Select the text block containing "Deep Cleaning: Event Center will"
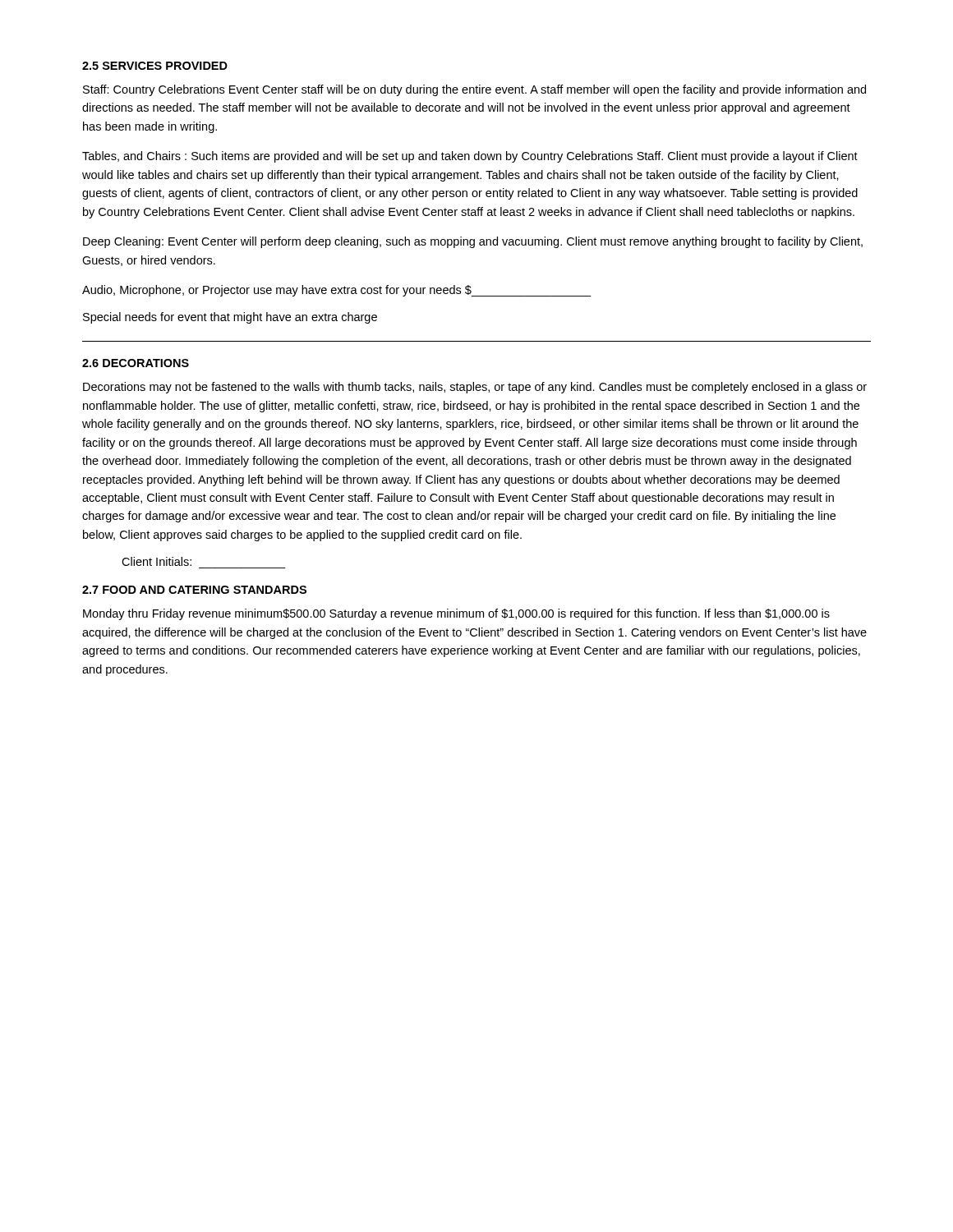 (x=473, y=251)
